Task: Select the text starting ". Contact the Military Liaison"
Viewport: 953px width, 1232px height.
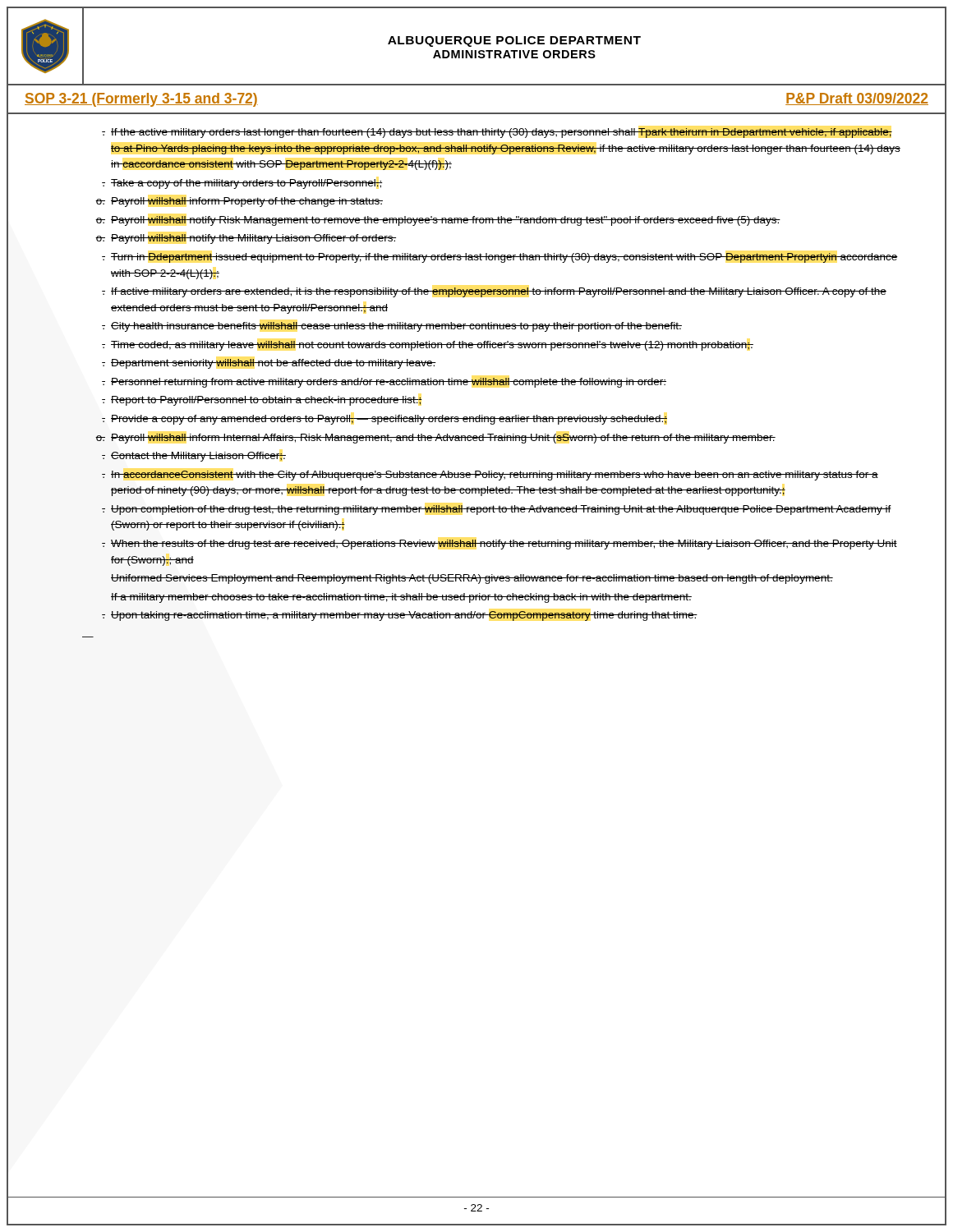Action: pyautogui.click(x=194, y=457)
